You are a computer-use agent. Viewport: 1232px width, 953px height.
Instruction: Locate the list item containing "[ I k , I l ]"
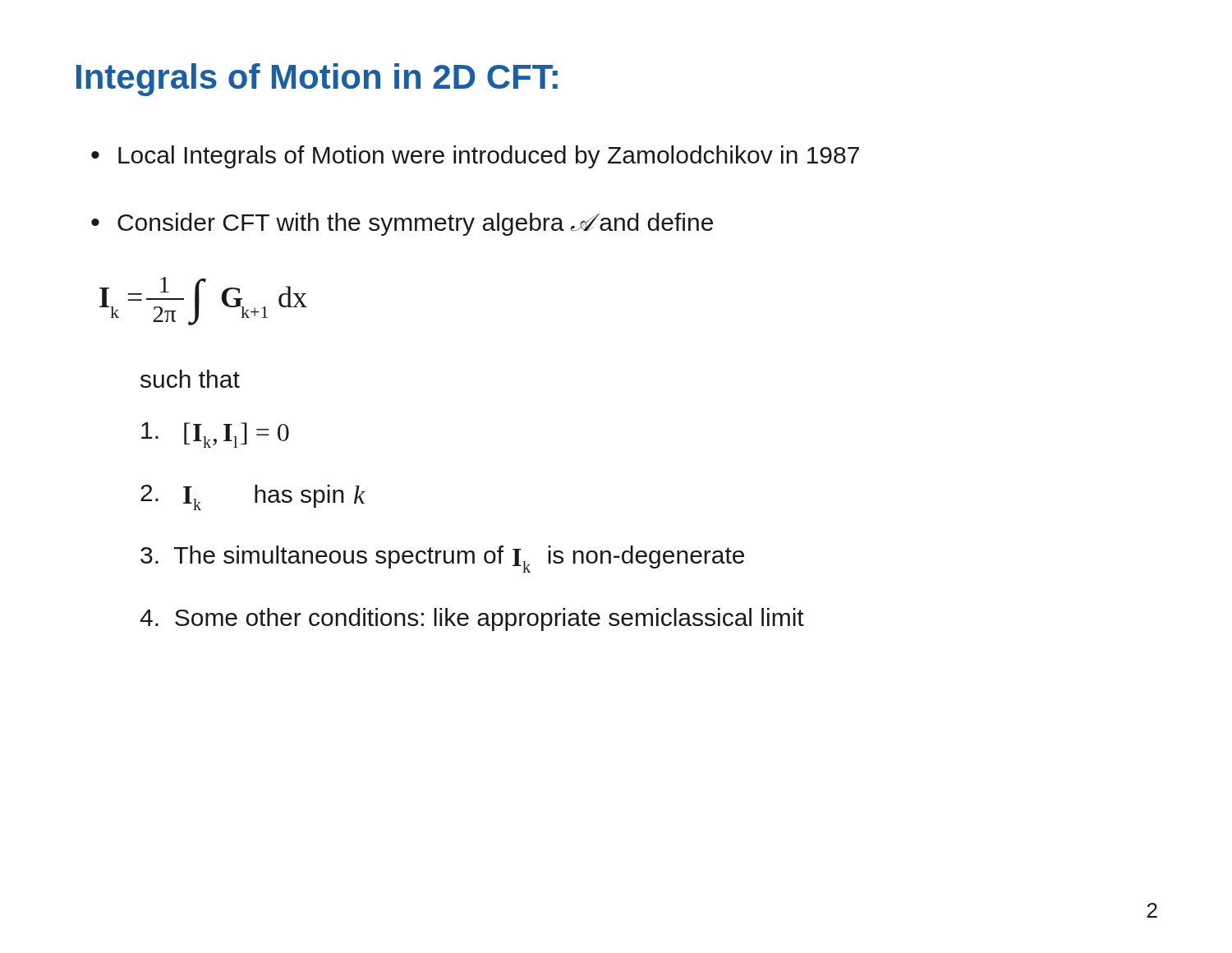(x=224, y=432)
